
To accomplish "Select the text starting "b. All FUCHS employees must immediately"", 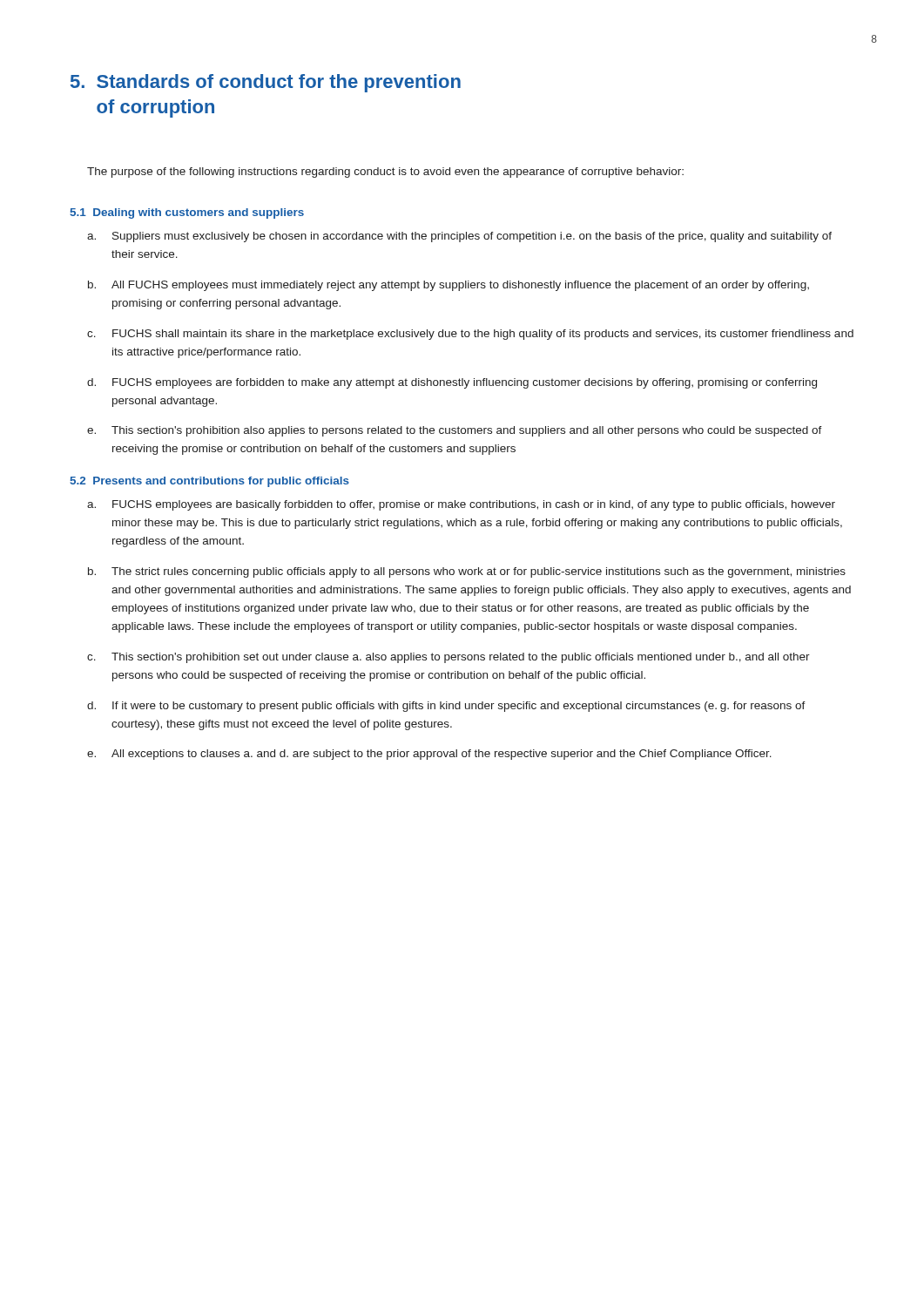I will point(471,294).
